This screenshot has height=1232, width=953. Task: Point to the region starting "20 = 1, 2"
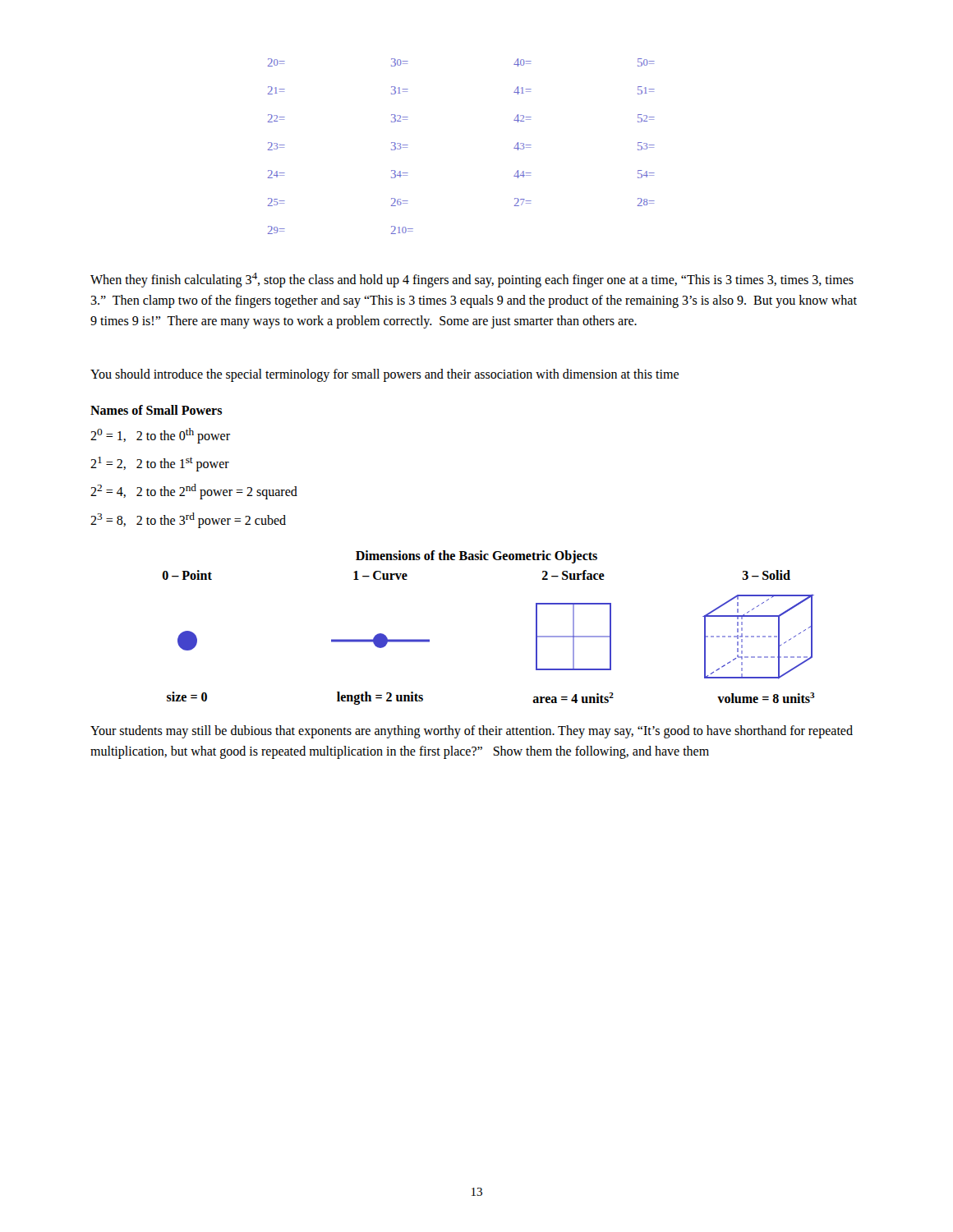click(160, 434)
